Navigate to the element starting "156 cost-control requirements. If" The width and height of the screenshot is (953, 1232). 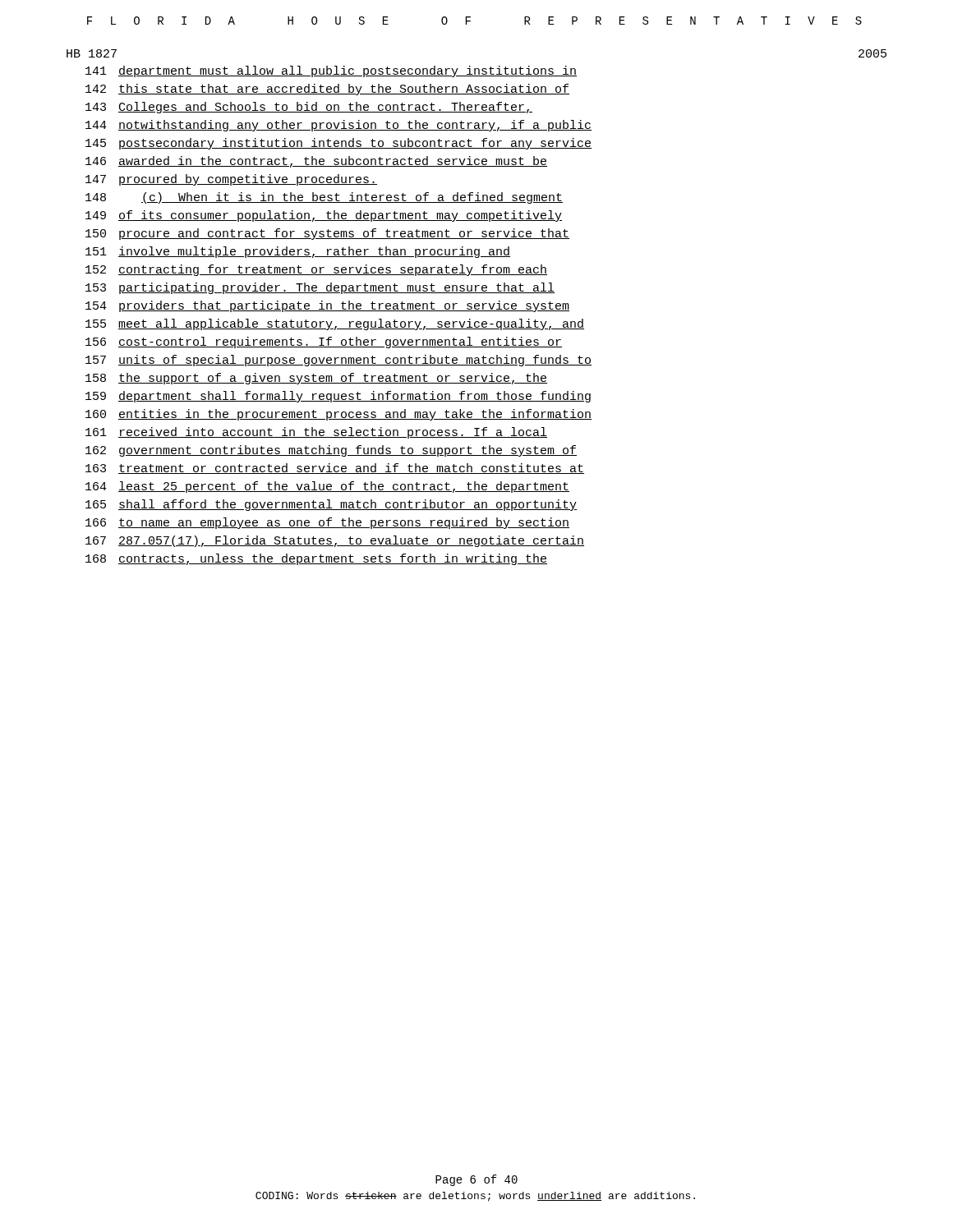click(x=476, y=343)
